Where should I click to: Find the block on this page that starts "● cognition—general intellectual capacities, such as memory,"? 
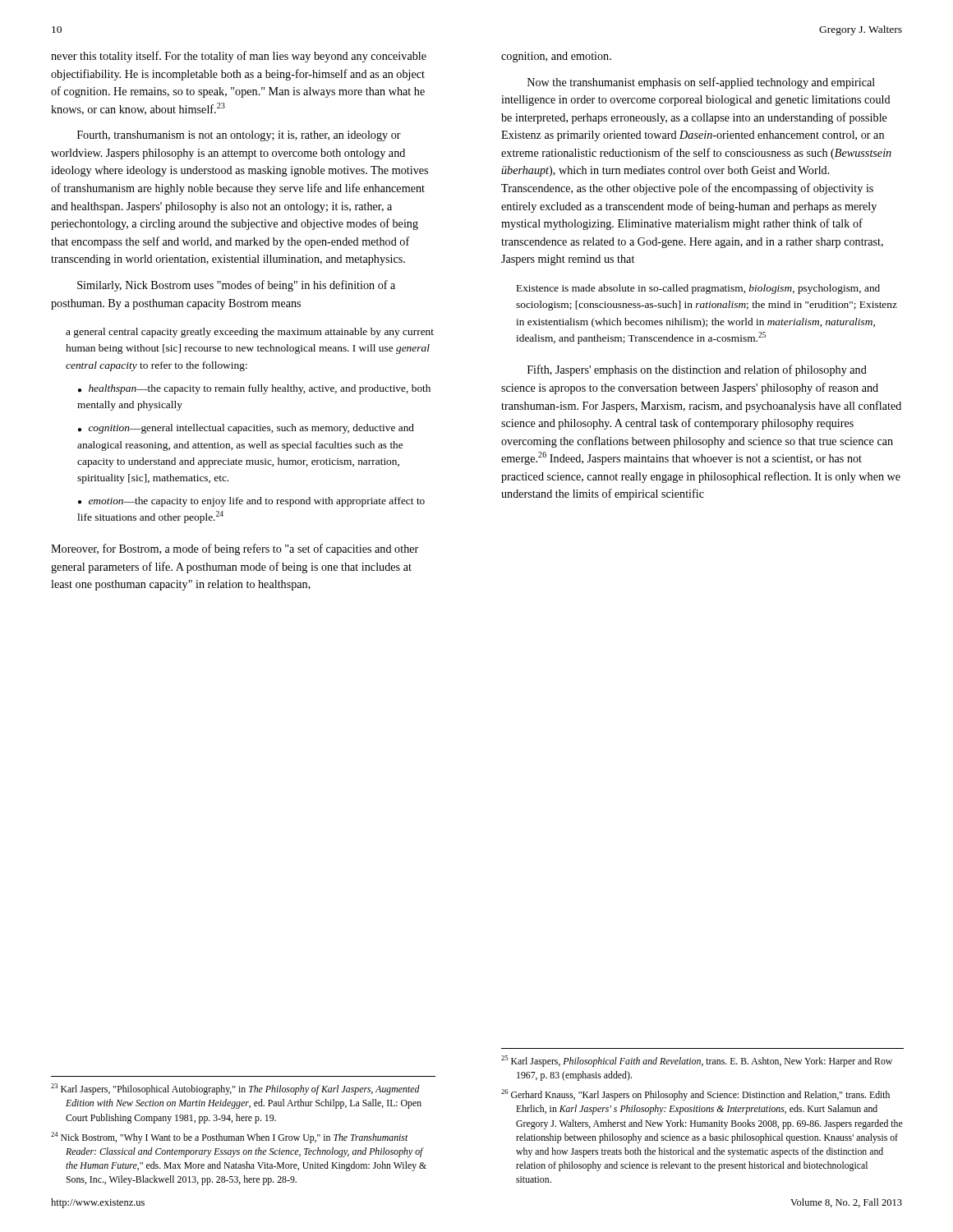click(251, 453)
